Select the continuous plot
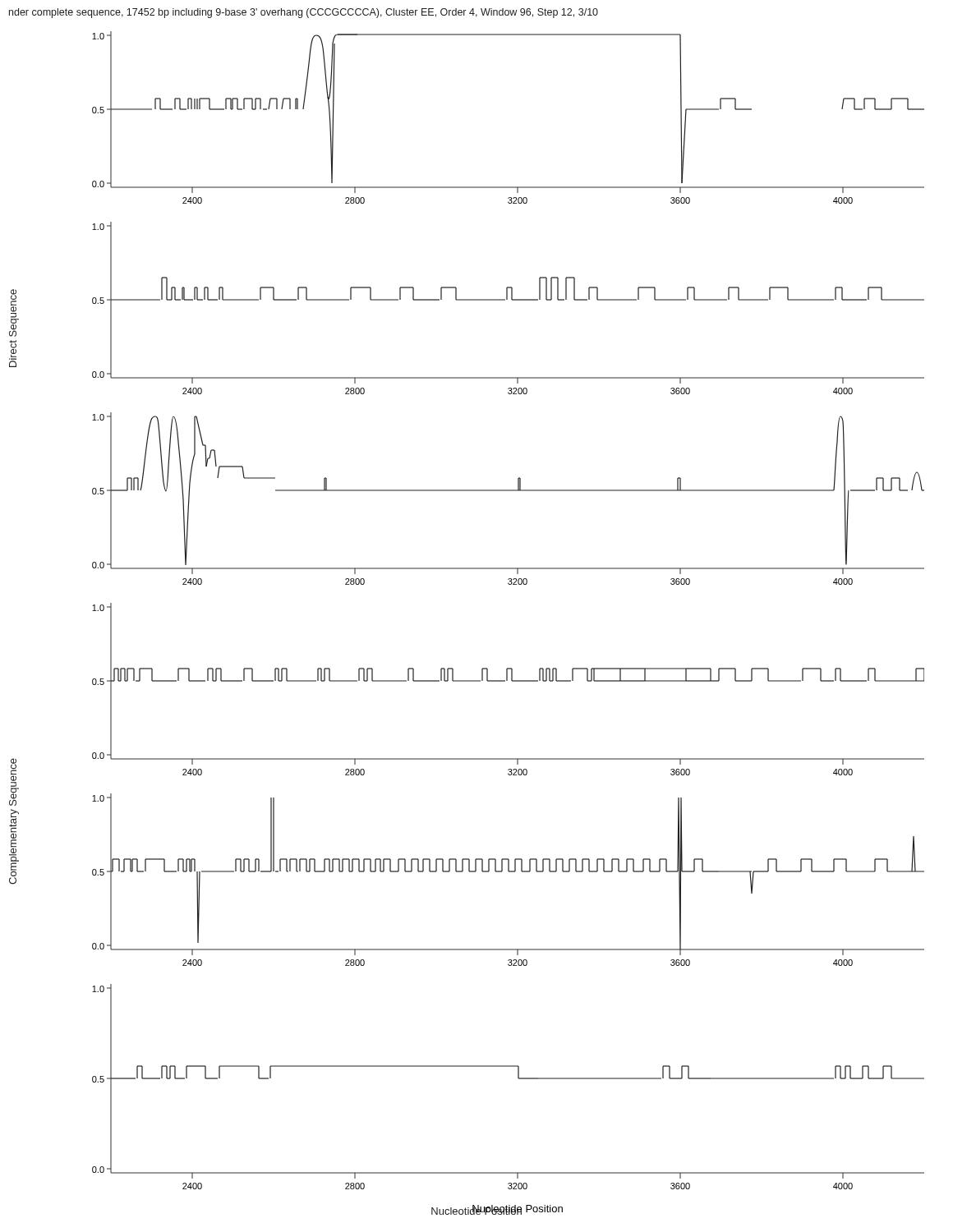Image resolution: width=953 pixels, height=1232 pixels. [x=493, y=611]
